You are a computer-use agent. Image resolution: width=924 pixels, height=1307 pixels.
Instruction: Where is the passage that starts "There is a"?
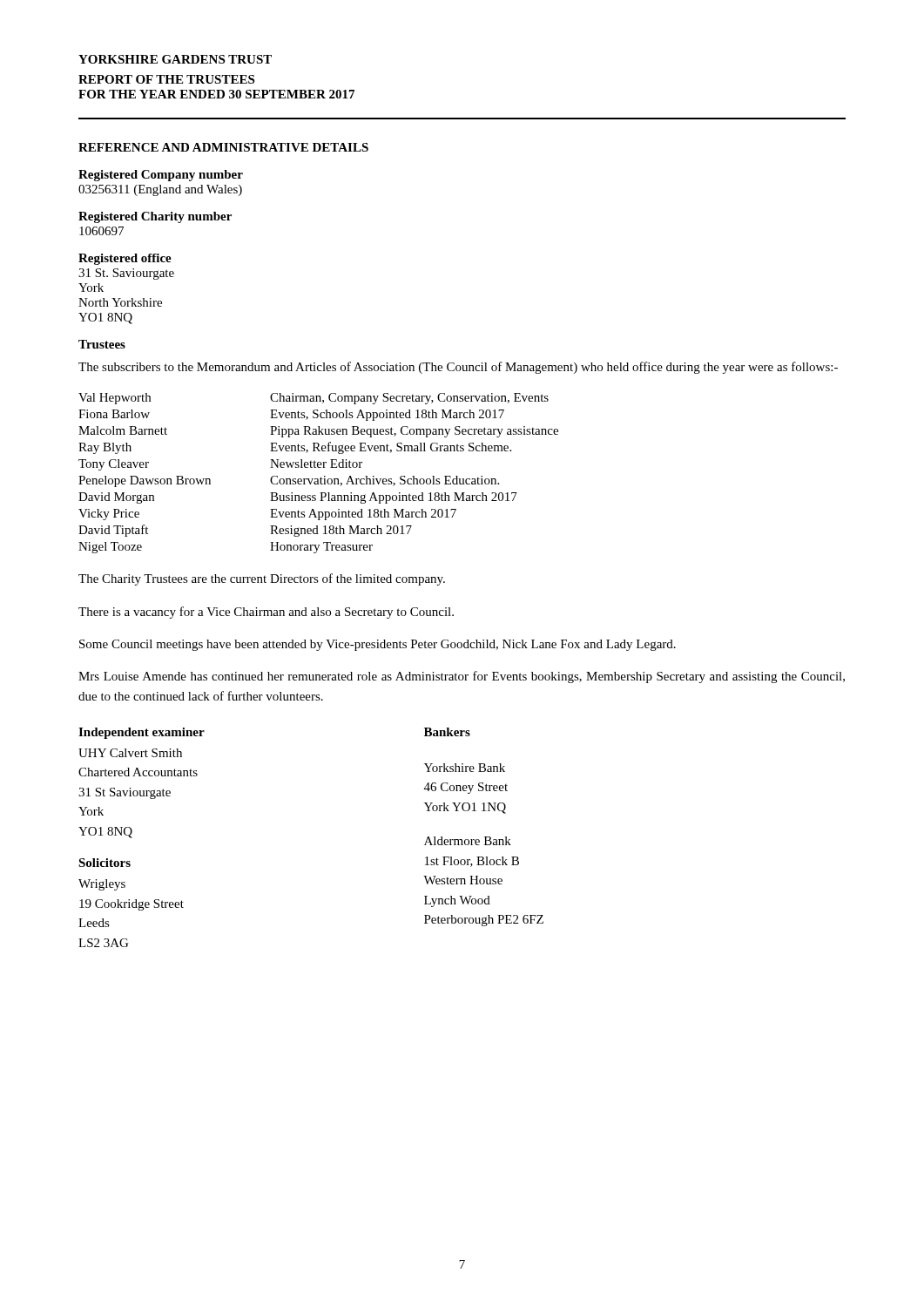pyautogui.click(x=266, y=611)
